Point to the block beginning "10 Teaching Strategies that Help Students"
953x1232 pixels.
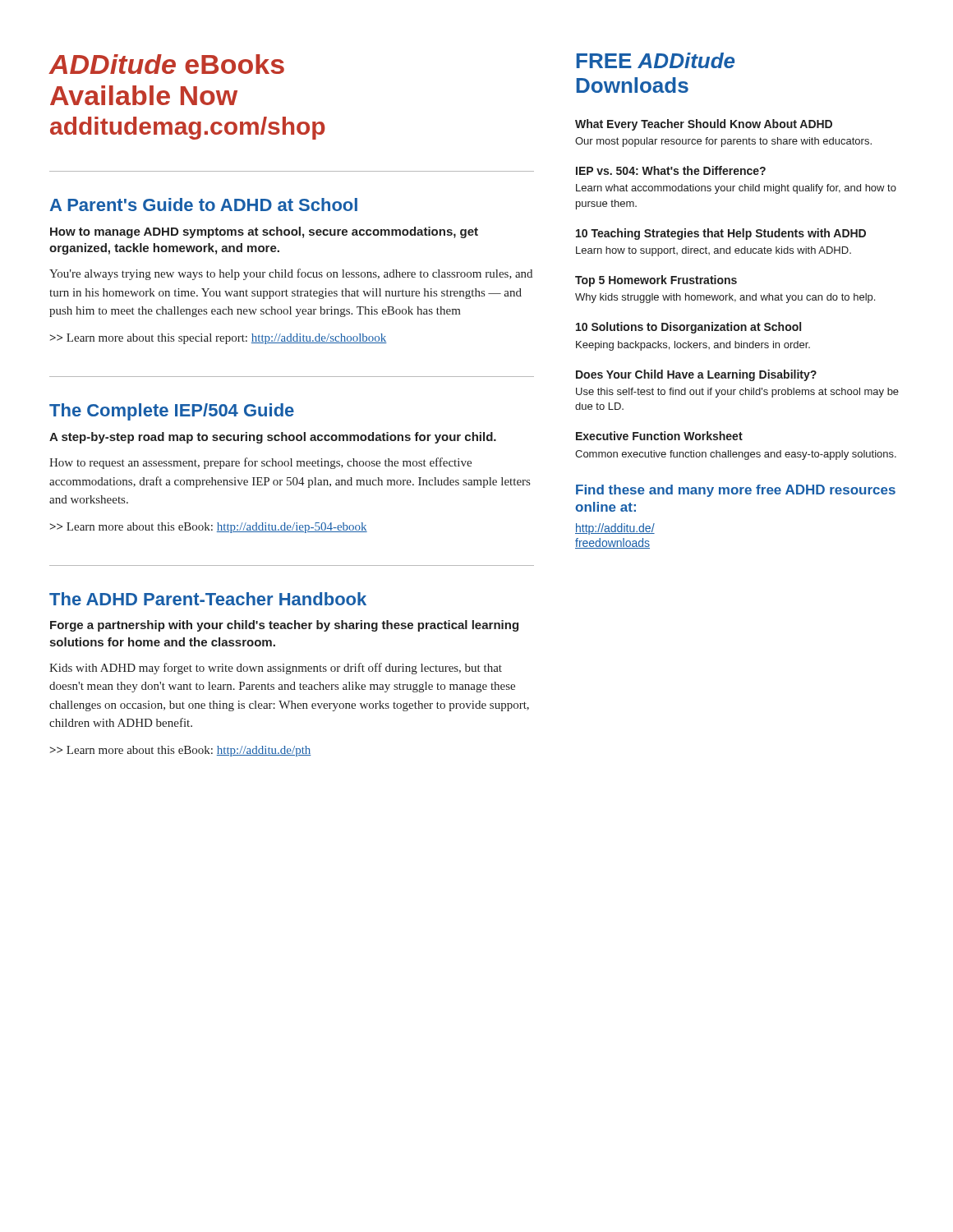[739, 242]
